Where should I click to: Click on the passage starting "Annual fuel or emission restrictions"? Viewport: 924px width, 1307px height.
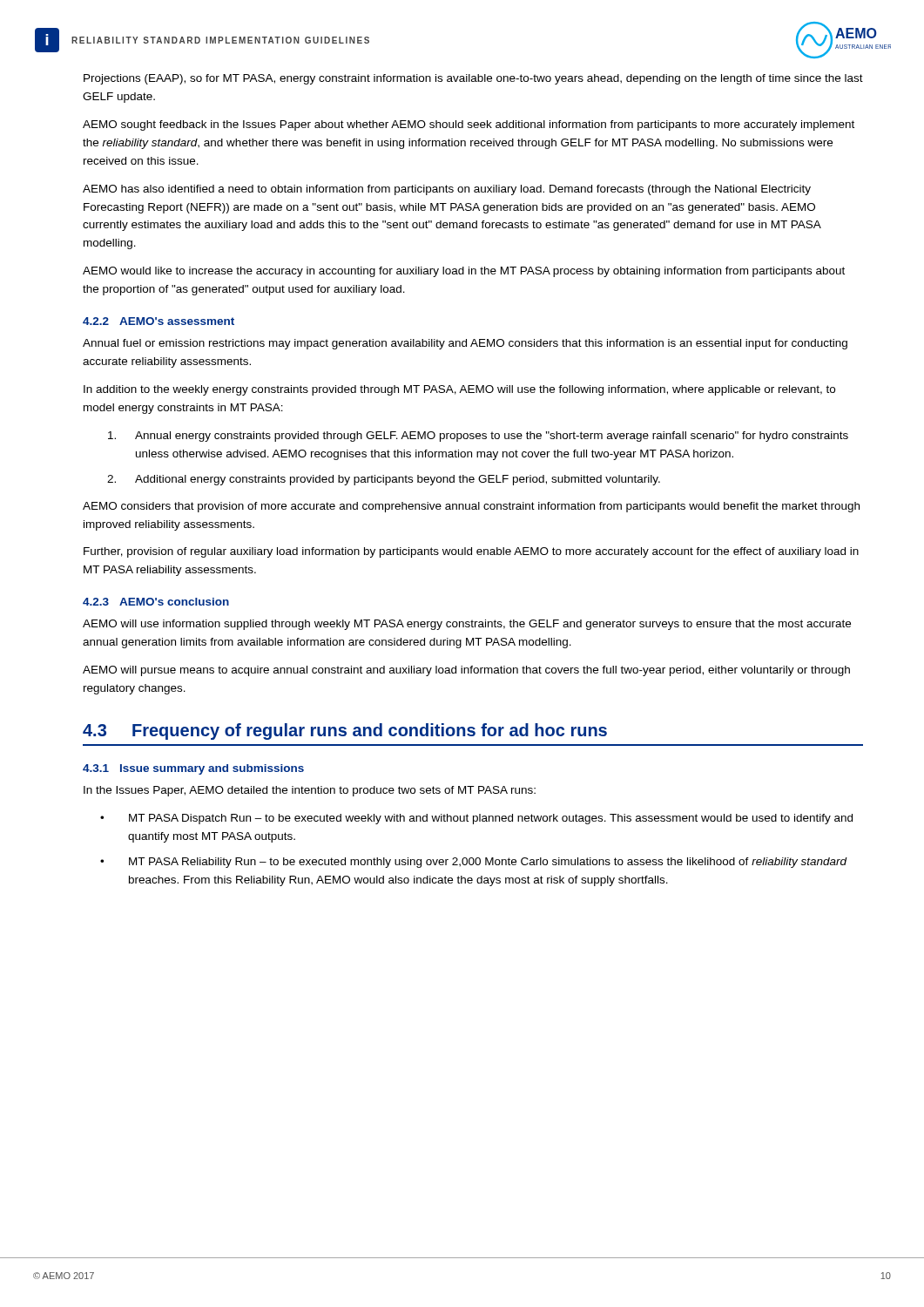coord(473,353)
